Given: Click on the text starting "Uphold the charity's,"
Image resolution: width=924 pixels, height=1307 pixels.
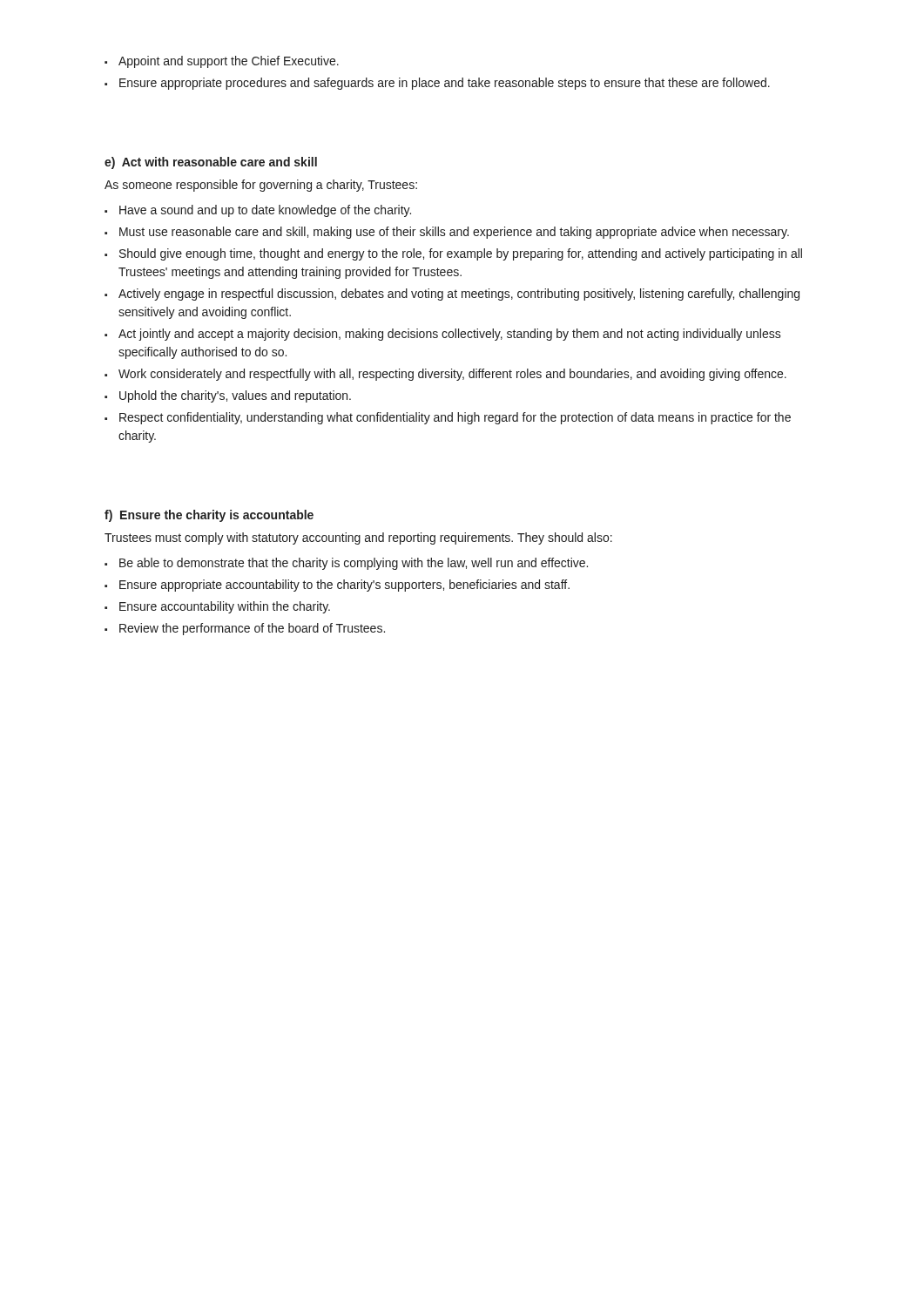Looking at the screenshot, I should (x=235, y=396).
